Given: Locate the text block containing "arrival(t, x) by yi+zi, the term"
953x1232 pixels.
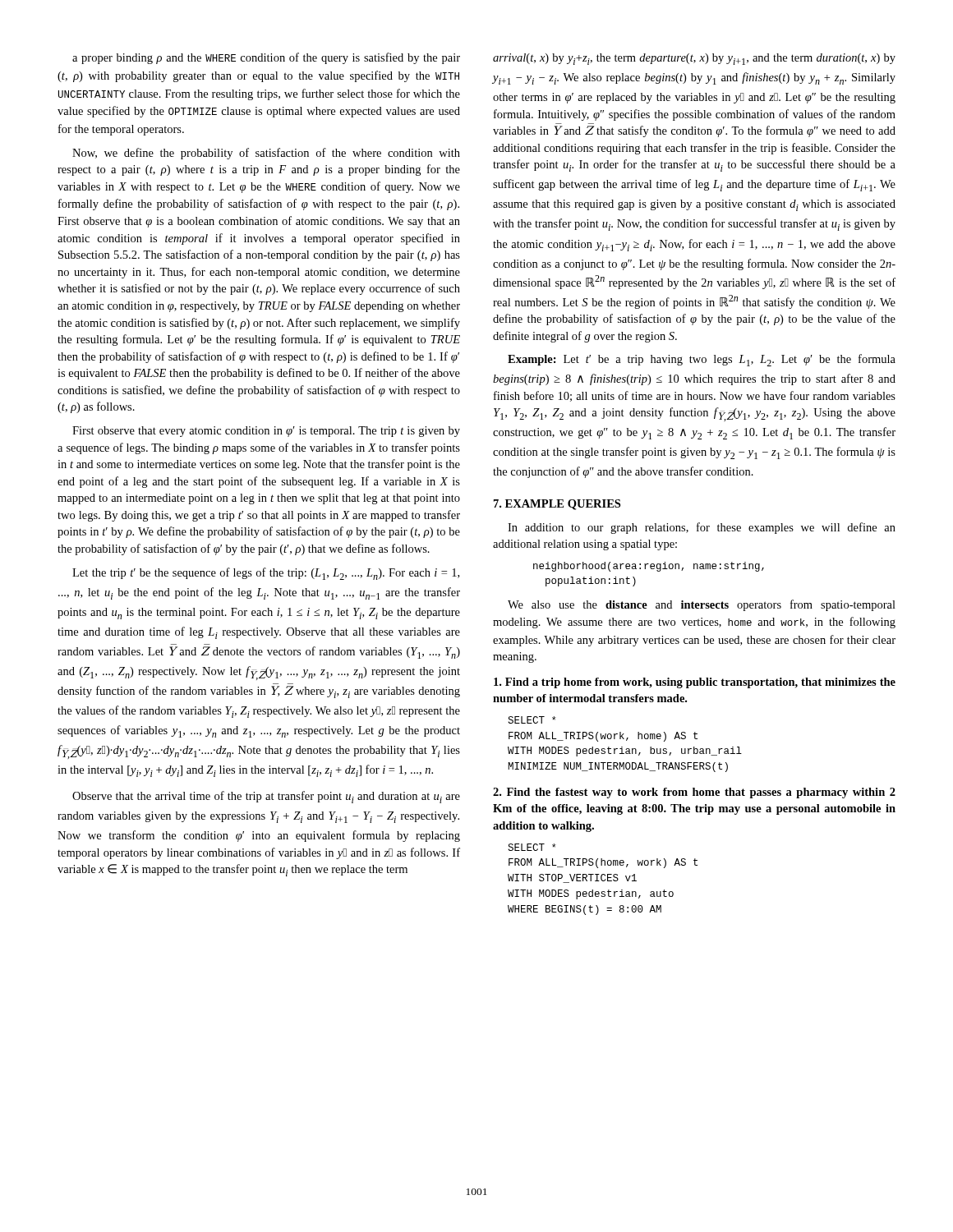Looking at the screenshot, I should click(x=694, y=265).
